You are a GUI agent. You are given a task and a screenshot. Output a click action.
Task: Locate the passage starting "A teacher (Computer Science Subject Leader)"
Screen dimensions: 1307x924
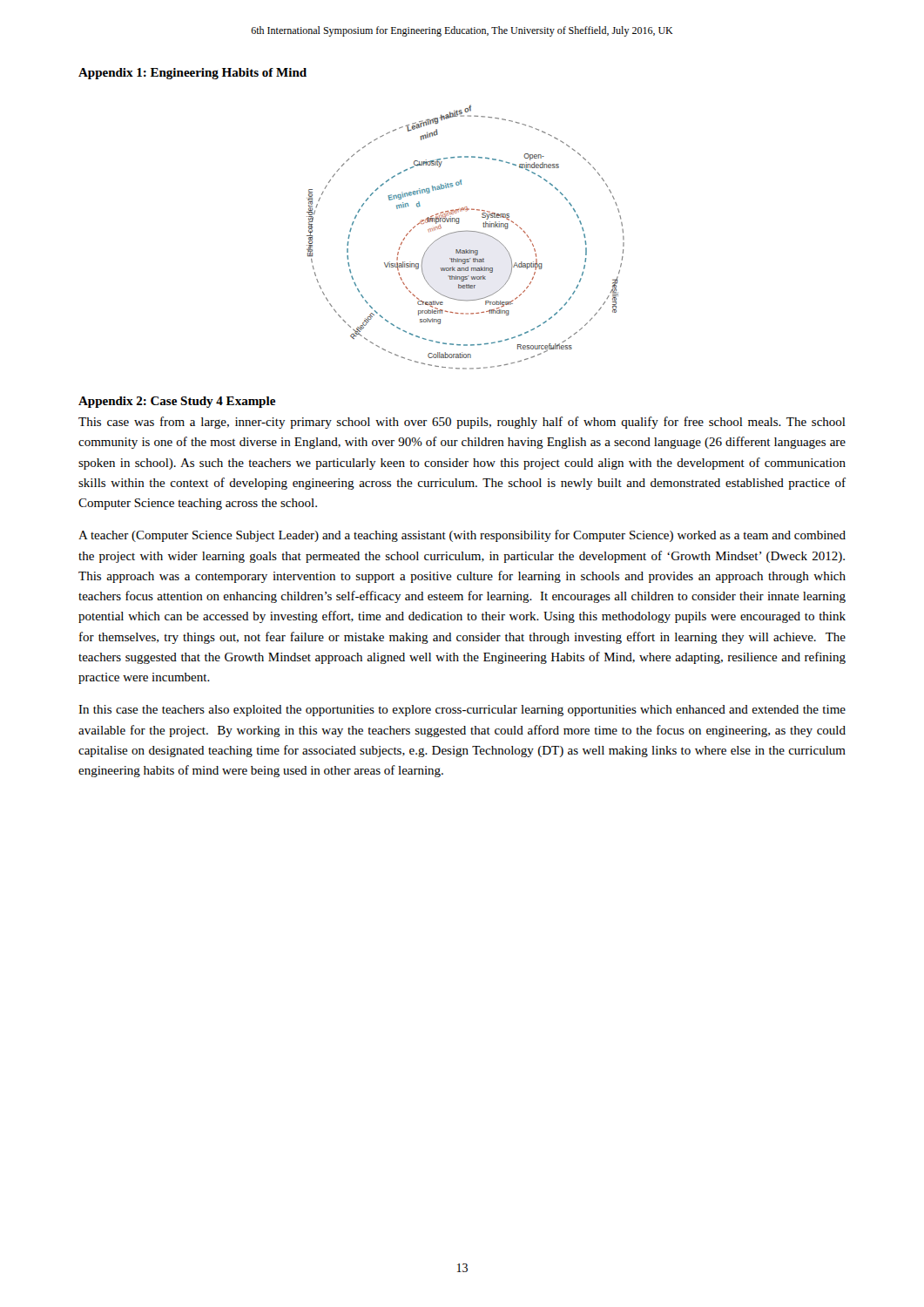(462, 606)
